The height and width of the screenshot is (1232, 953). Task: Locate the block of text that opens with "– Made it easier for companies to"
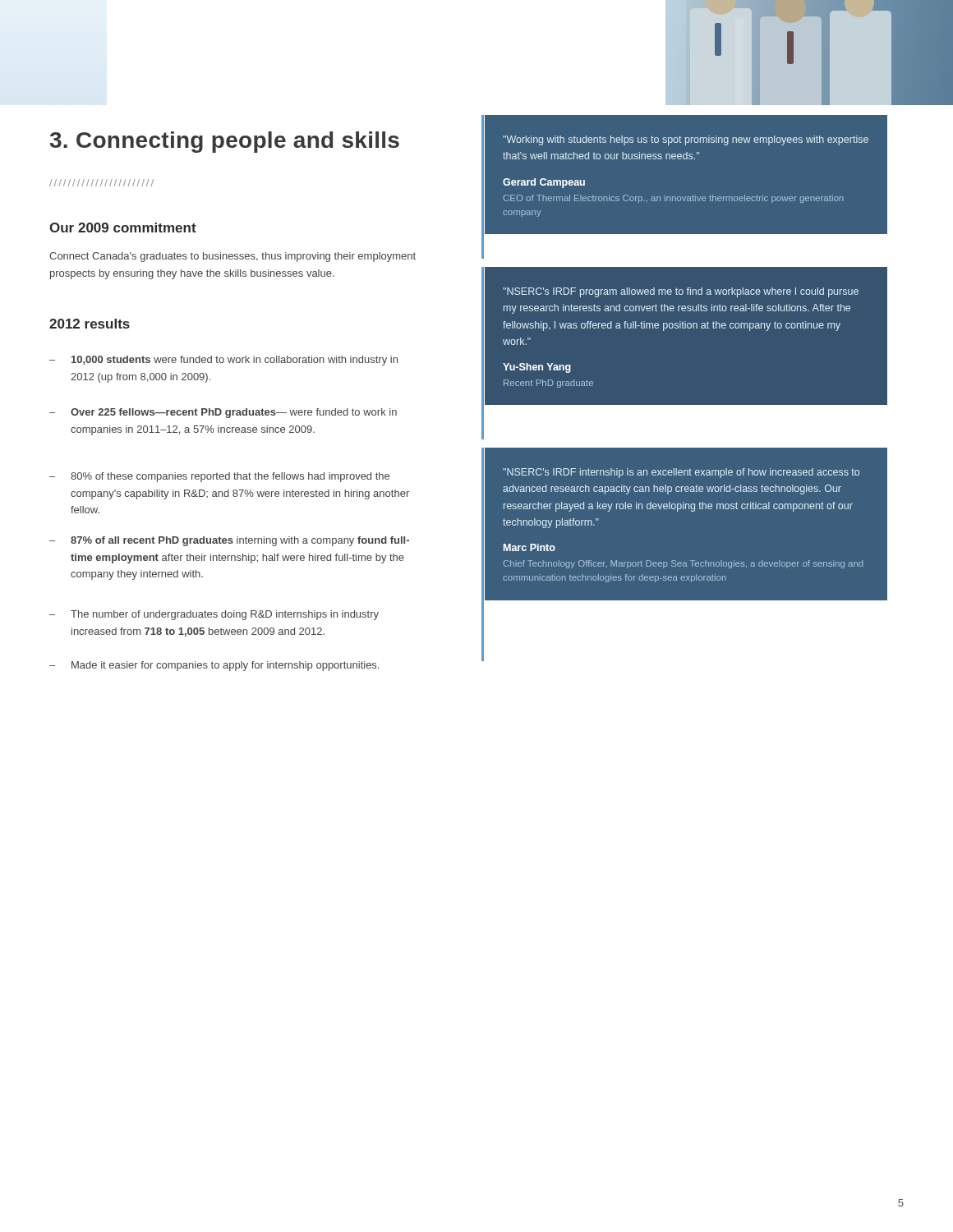click(215, 665)
